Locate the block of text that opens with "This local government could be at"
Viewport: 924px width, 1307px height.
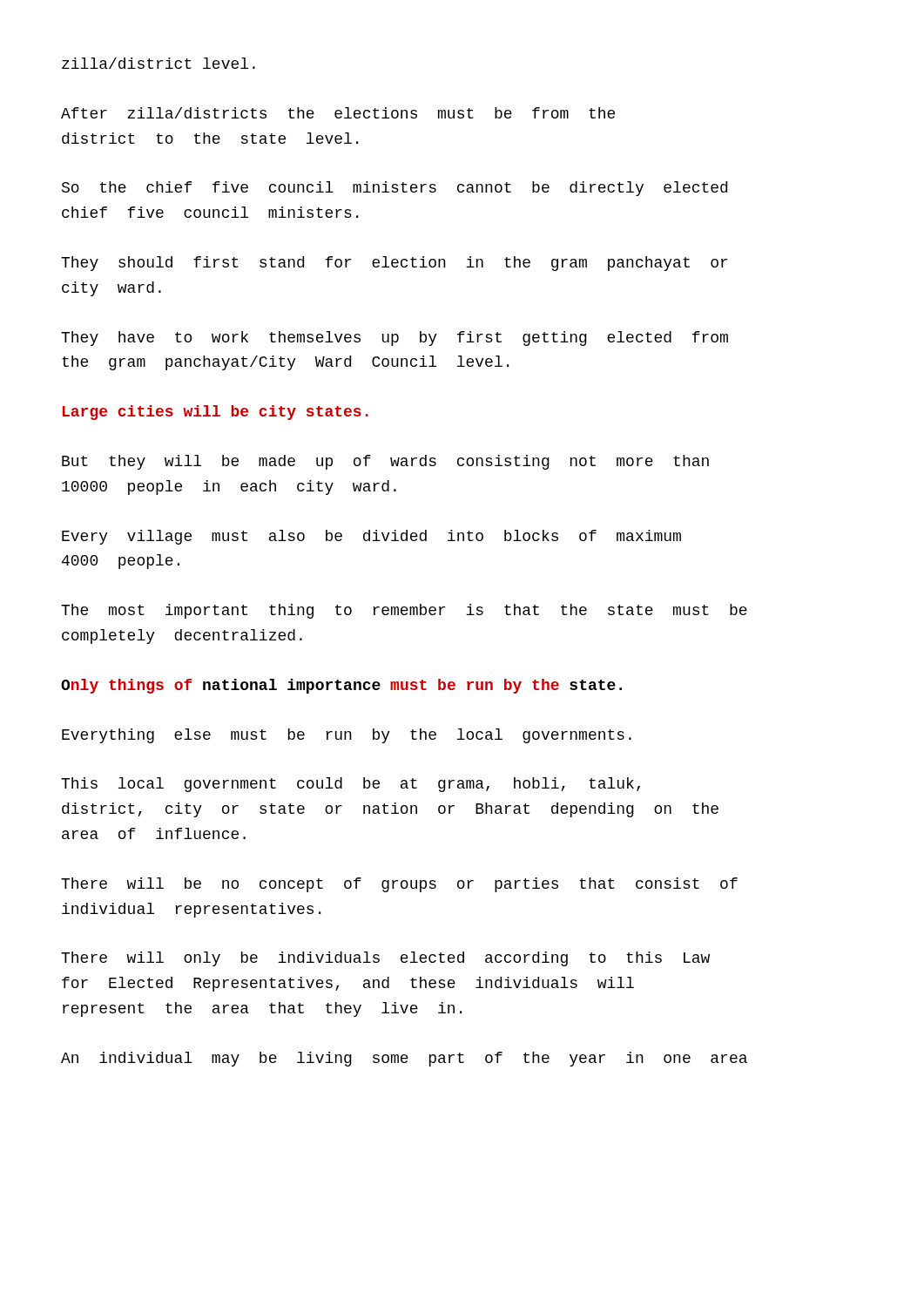390,810
